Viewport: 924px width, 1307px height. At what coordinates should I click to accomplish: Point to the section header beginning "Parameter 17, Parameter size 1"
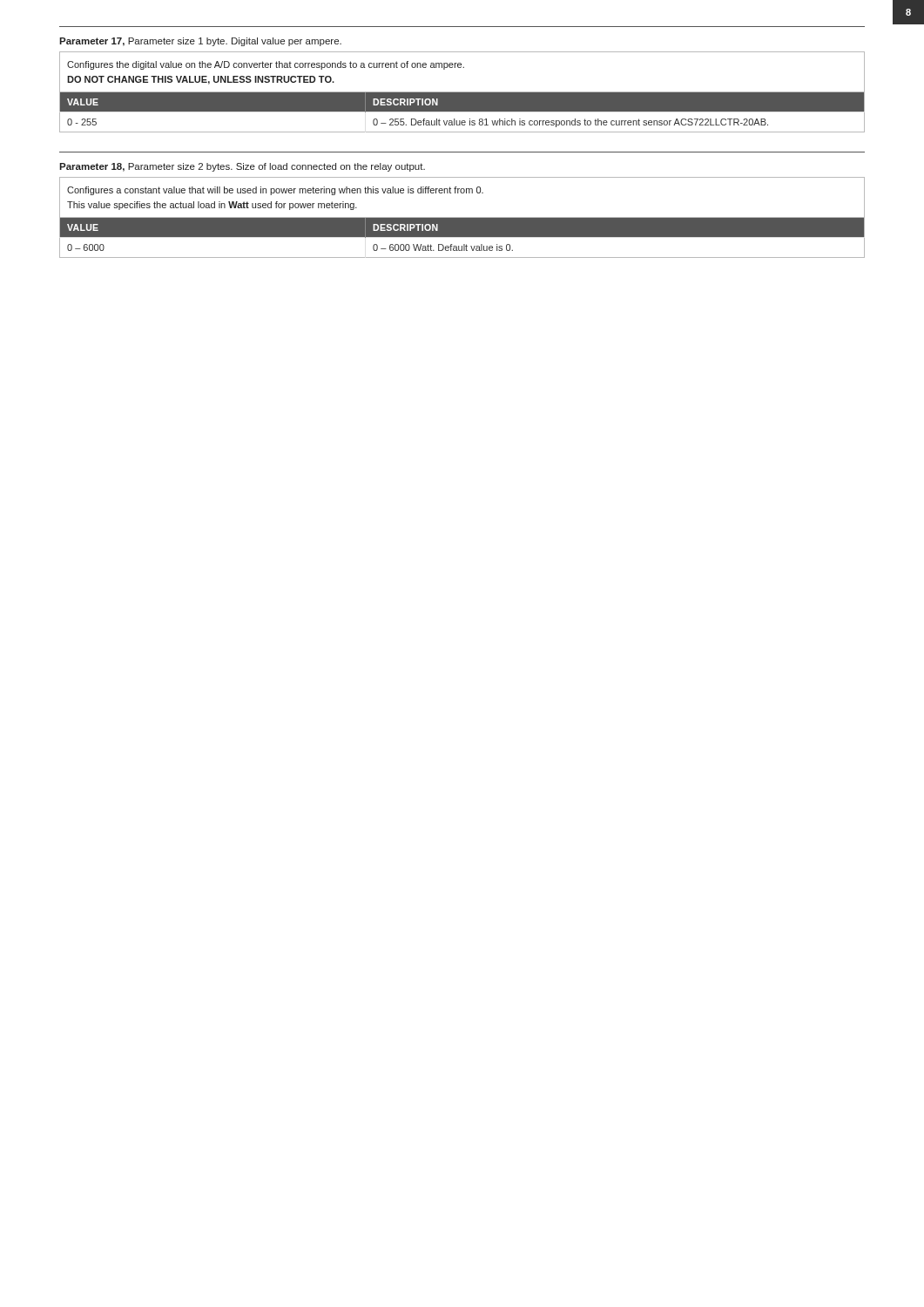click(201, 41)
